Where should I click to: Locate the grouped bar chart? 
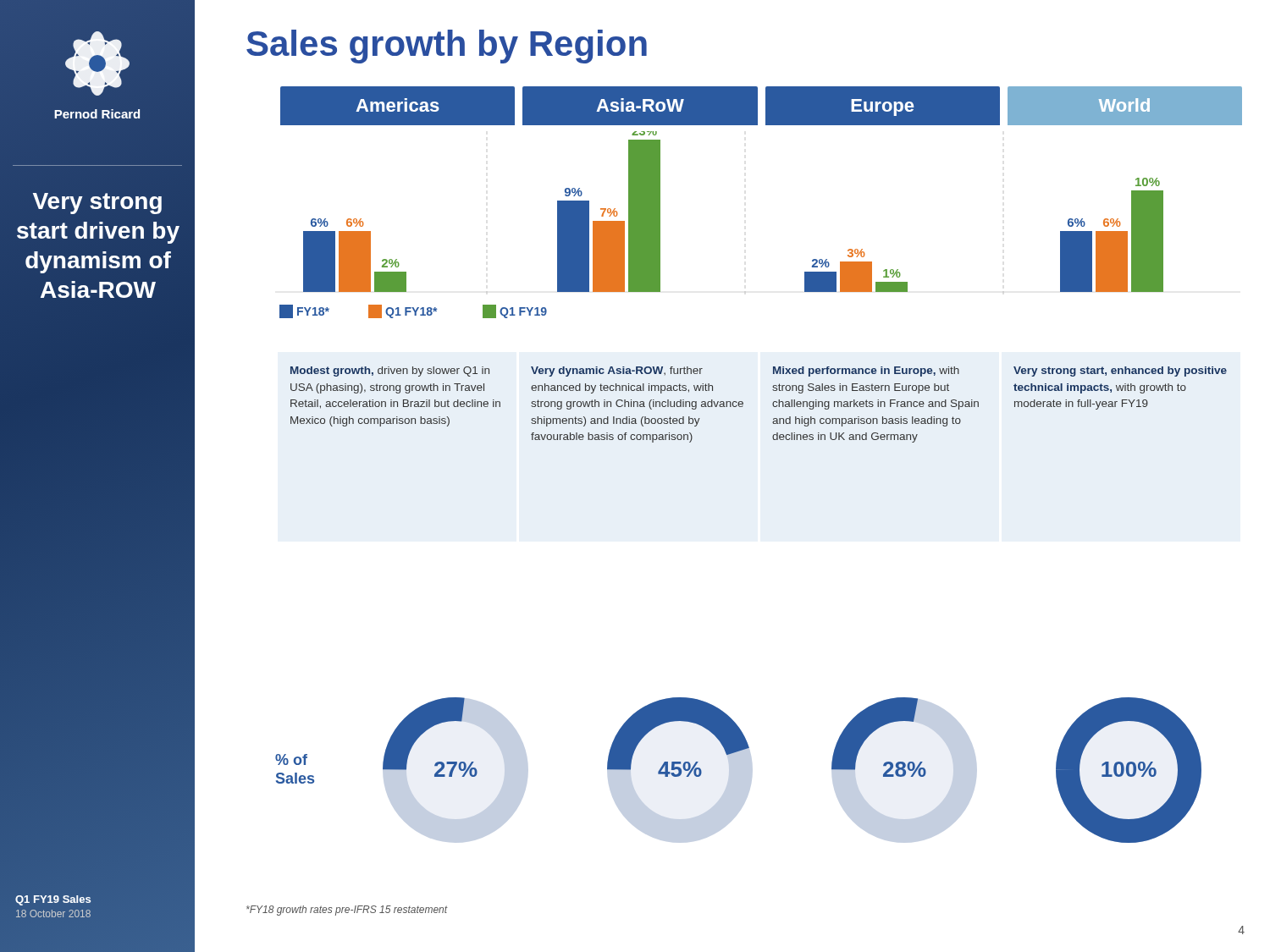(737, 233)
